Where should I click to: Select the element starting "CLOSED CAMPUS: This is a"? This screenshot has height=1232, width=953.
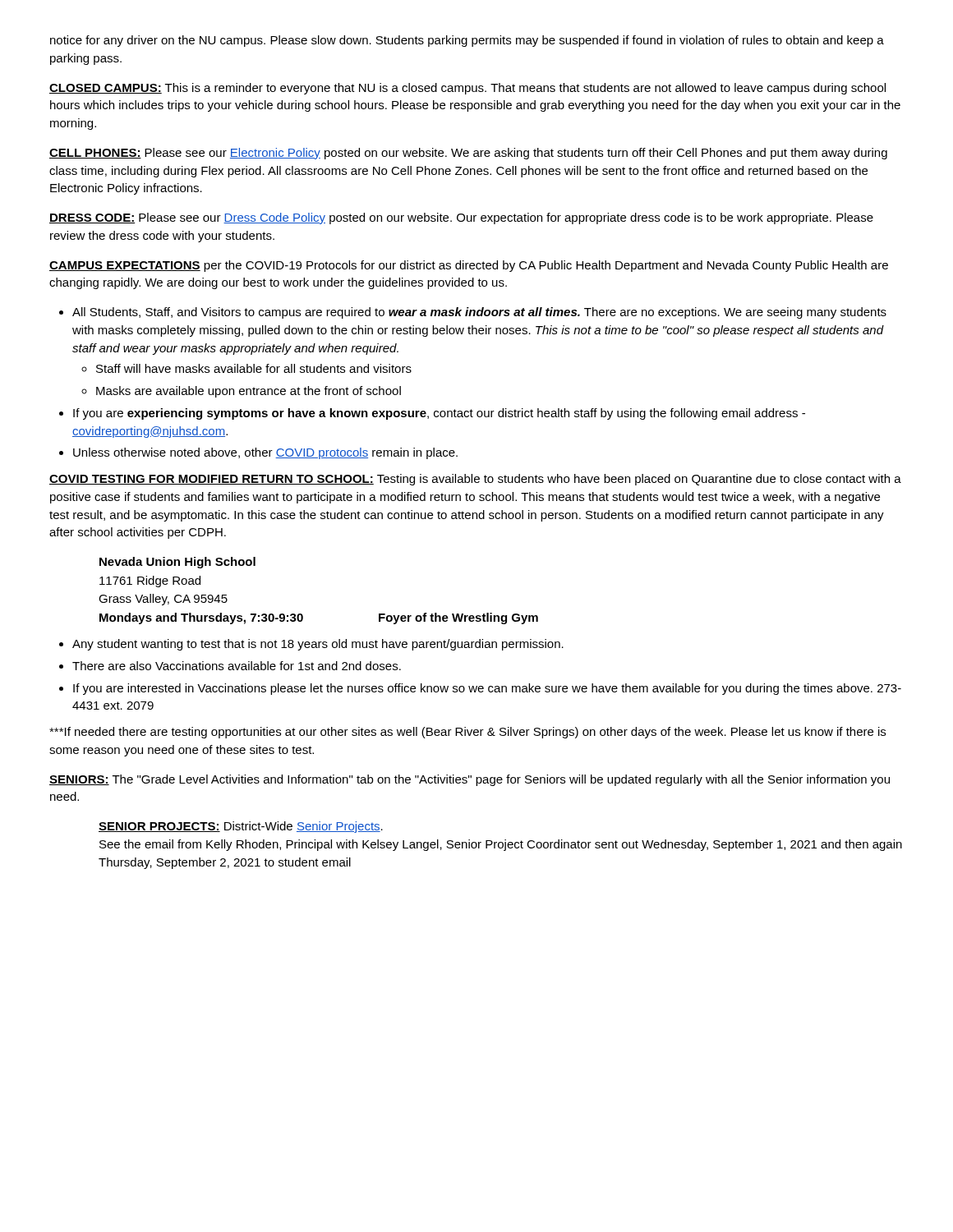(x=476, y=105)
